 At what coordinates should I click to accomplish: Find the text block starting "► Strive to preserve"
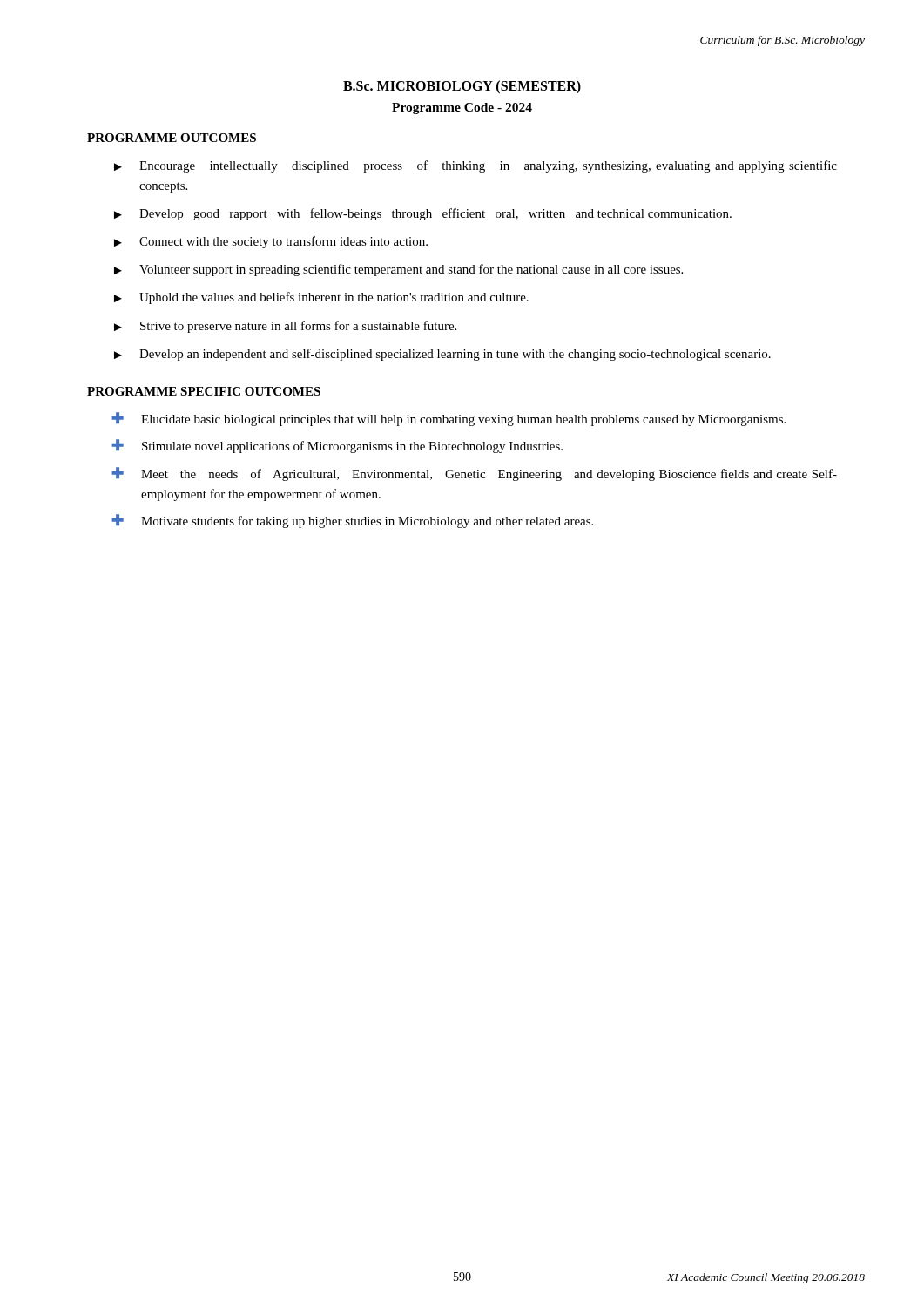coord(285,327)
